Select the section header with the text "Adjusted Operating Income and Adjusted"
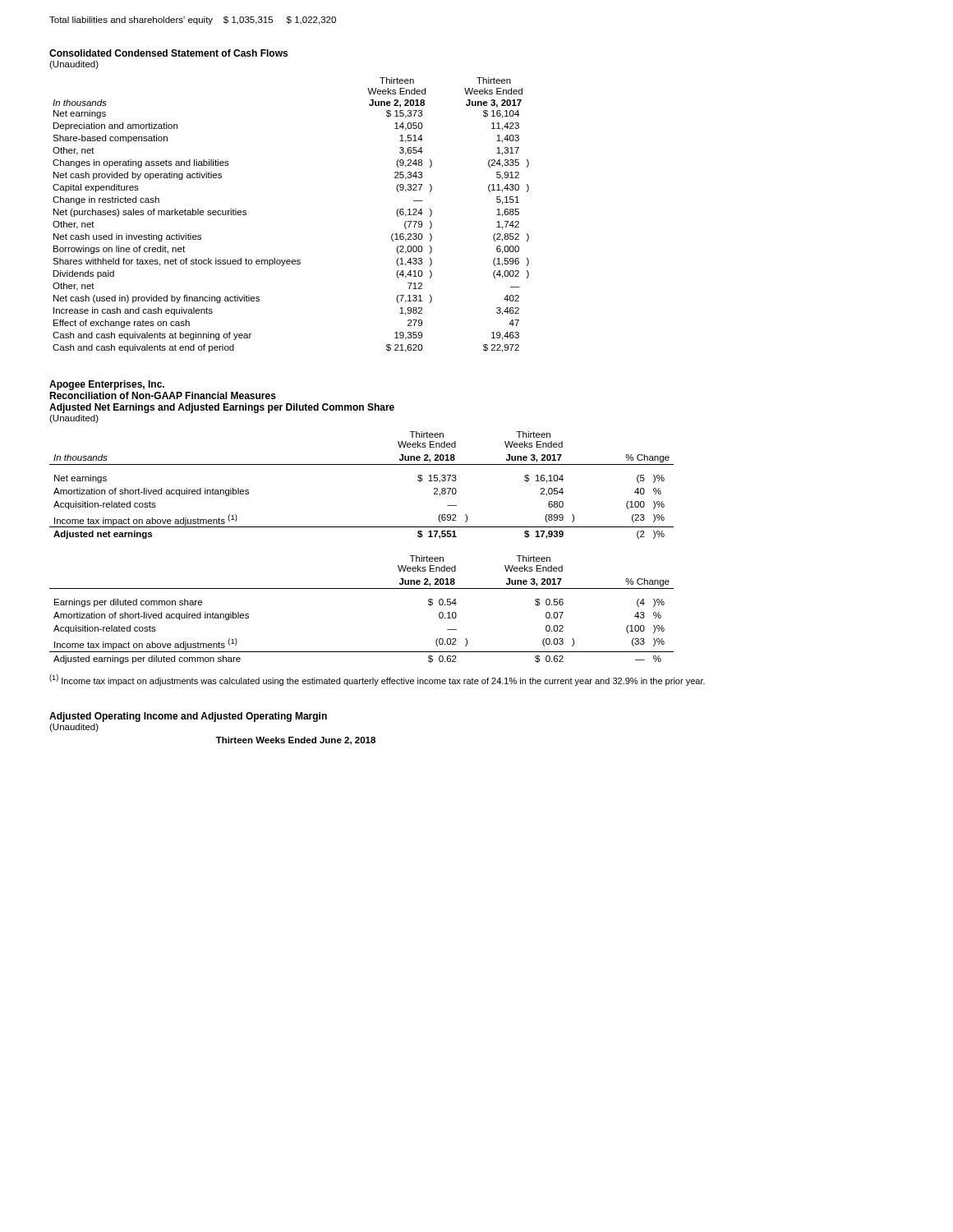953x1232 pixels. pos(188,716)
